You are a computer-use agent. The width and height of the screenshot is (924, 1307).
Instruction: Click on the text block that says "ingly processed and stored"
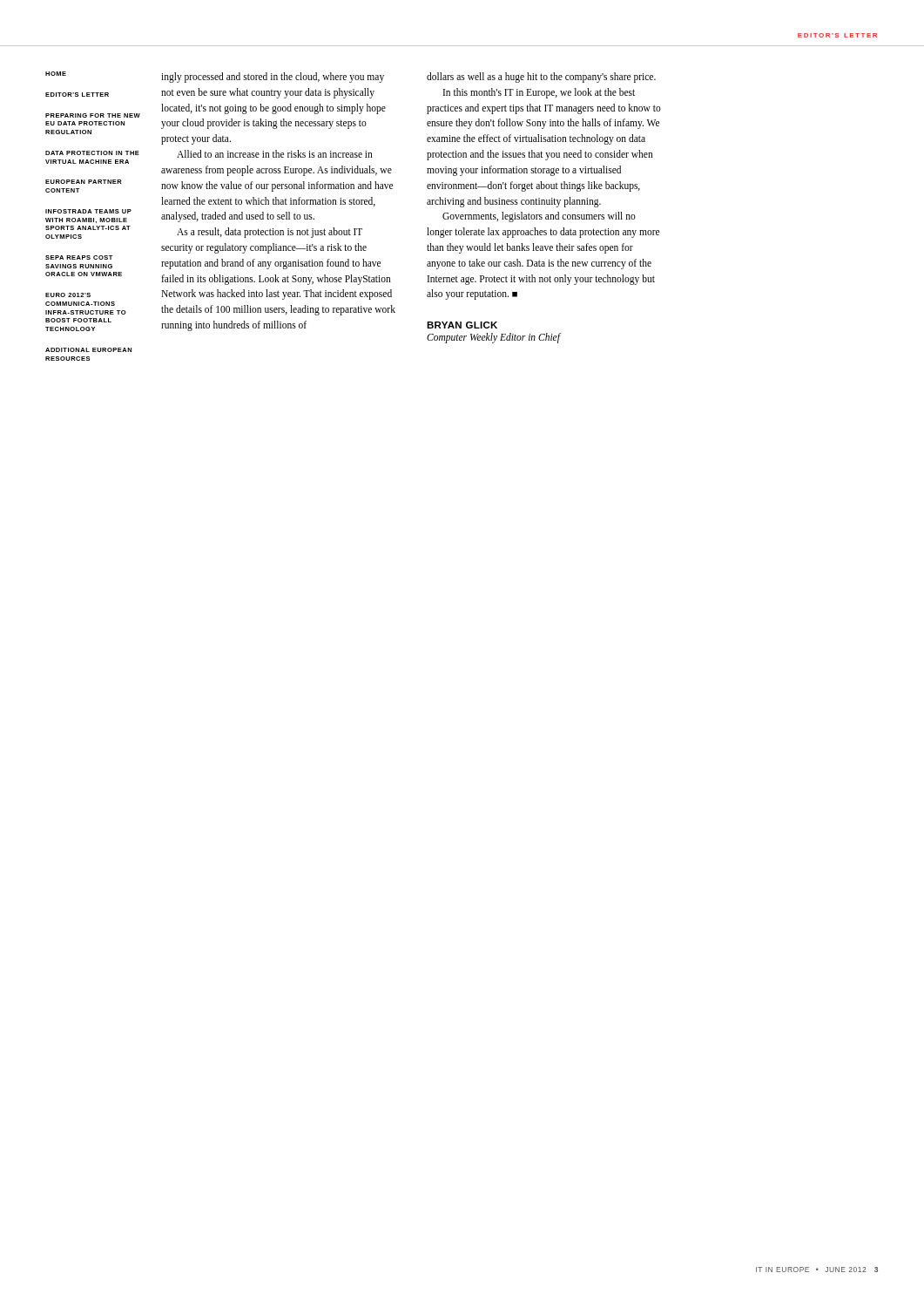(279, 202)
